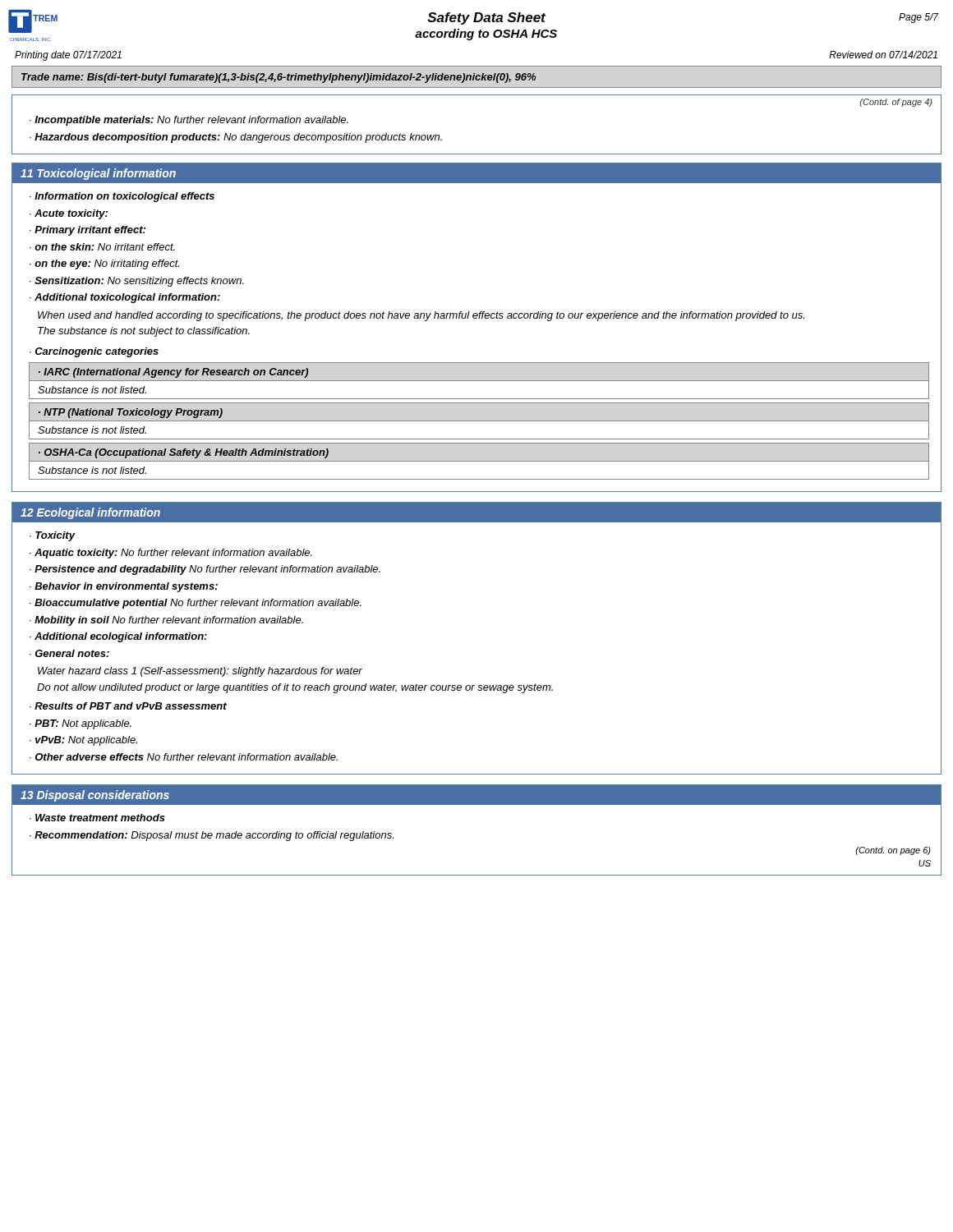Find "· Additional toxicological information:" on this page
953x1232 pixels.
(125, 297)
